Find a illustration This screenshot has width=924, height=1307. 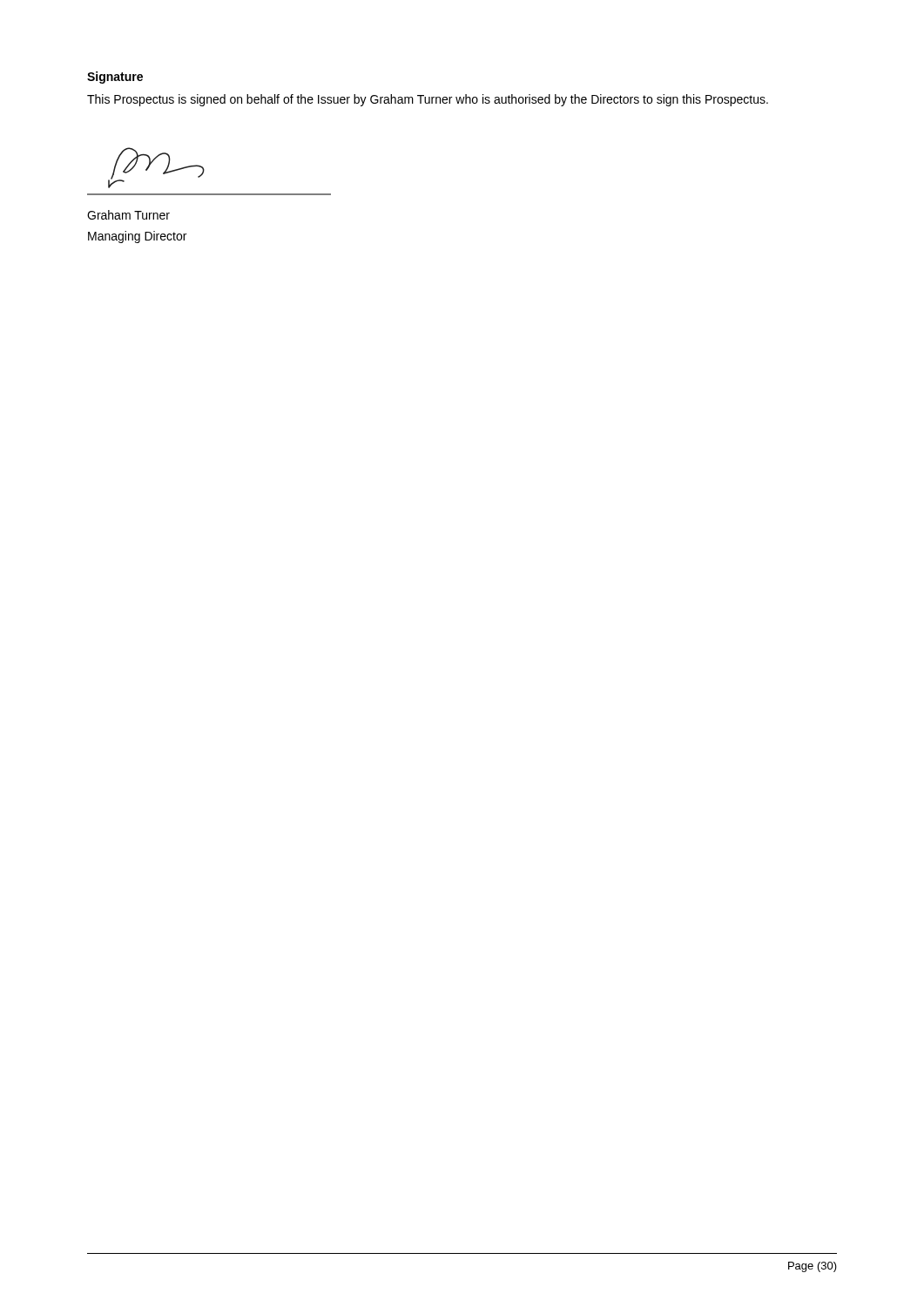462,163
